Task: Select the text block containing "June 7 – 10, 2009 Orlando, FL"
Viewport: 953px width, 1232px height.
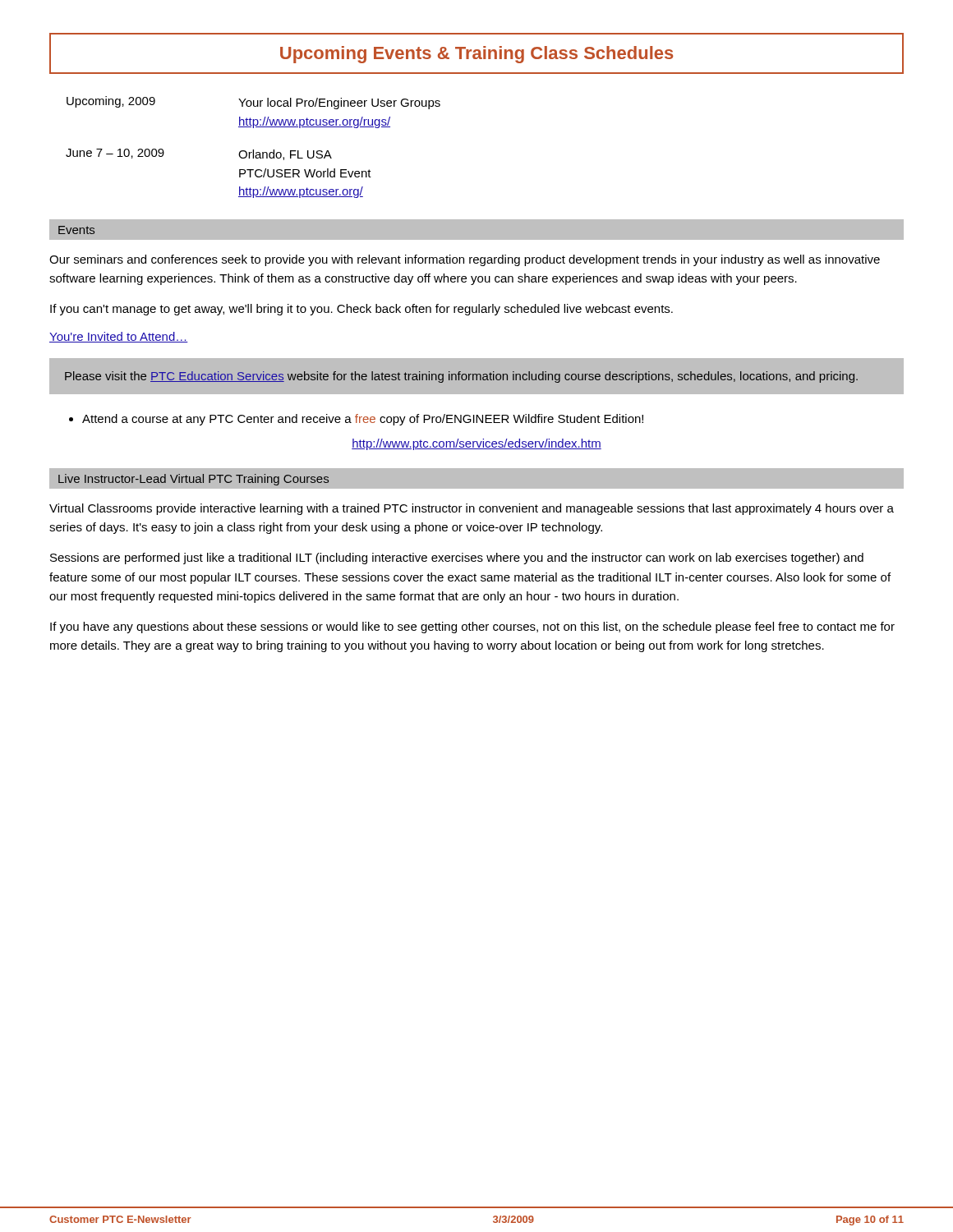Action: coord(124,154)
